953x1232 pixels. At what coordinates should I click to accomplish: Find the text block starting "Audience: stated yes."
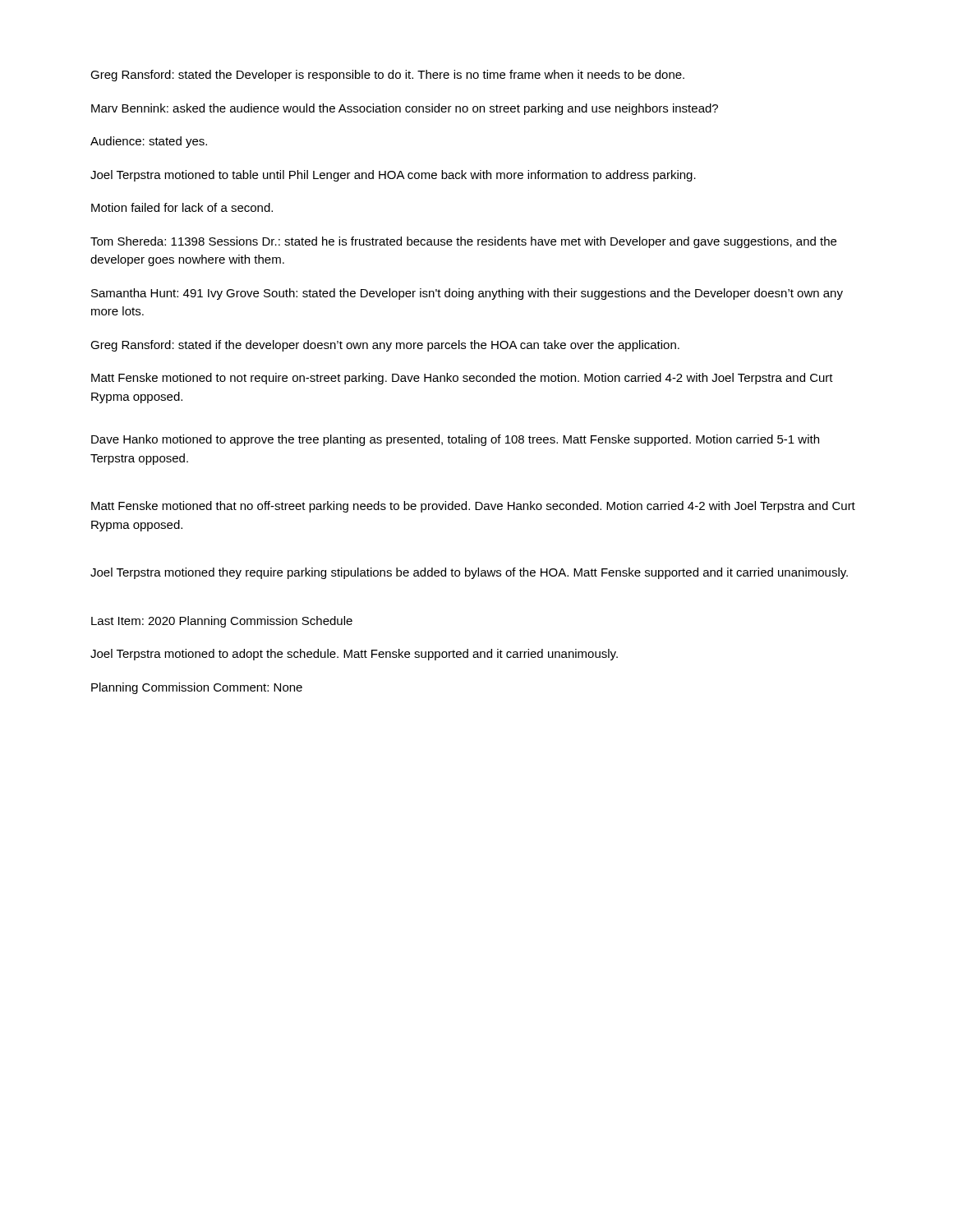[149, 141]
